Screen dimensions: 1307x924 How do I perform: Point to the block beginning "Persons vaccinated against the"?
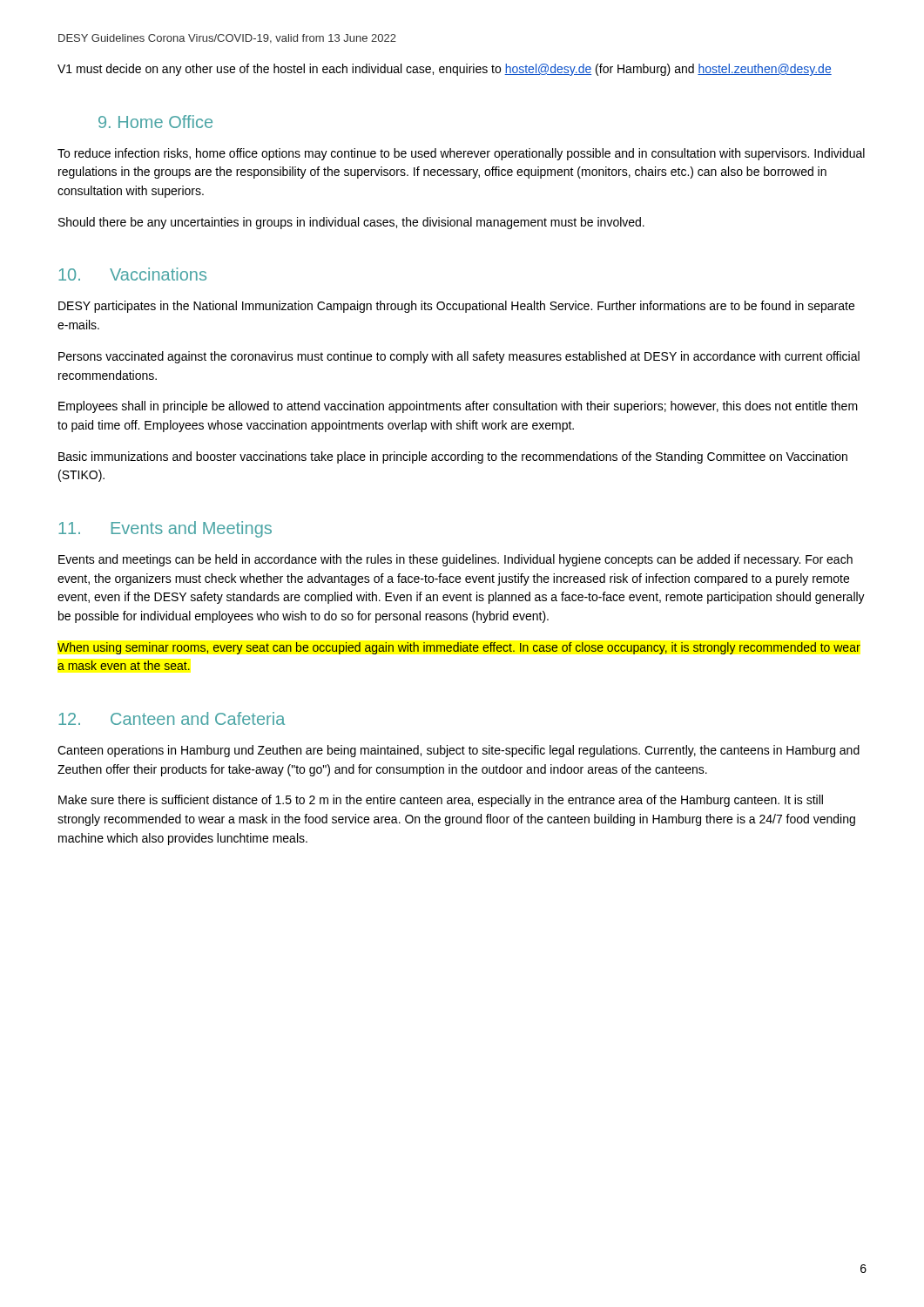coord(459,366)
